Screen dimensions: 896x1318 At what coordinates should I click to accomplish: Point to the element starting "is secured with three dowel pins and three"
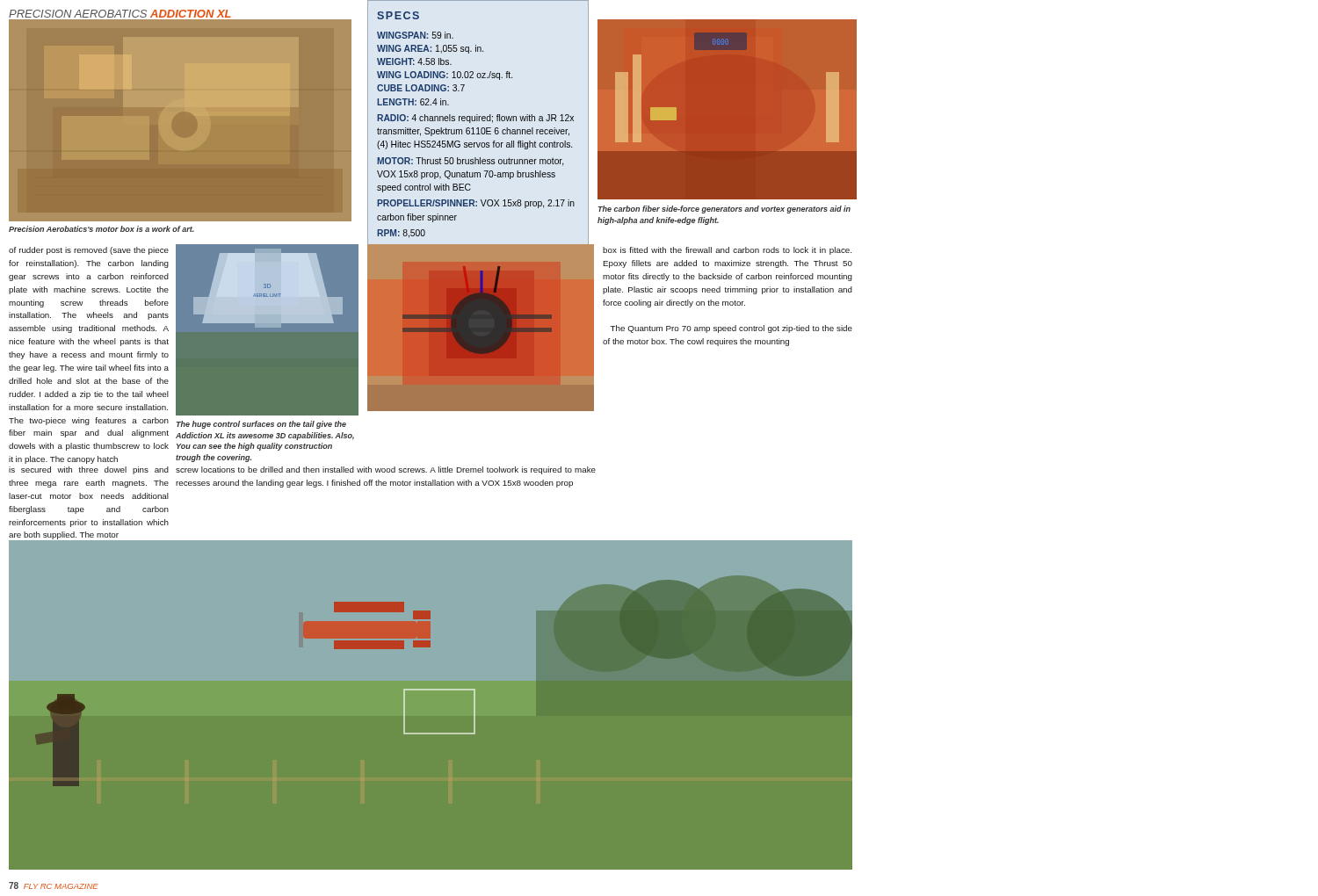click(x=89, y=502)
